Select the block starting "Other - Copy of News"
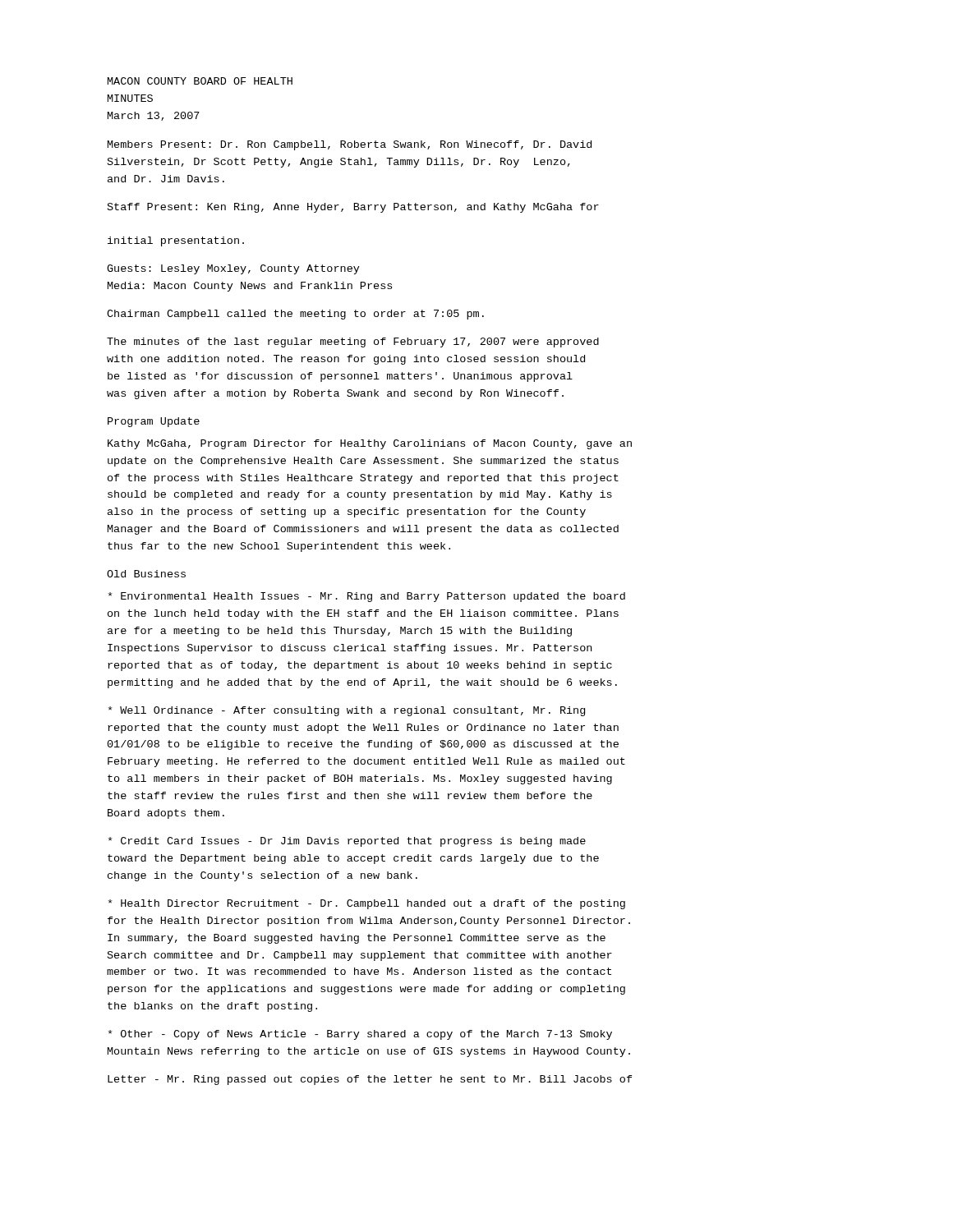The image size is (953, 1232). pyautogui.click(x=476, y=1044)
